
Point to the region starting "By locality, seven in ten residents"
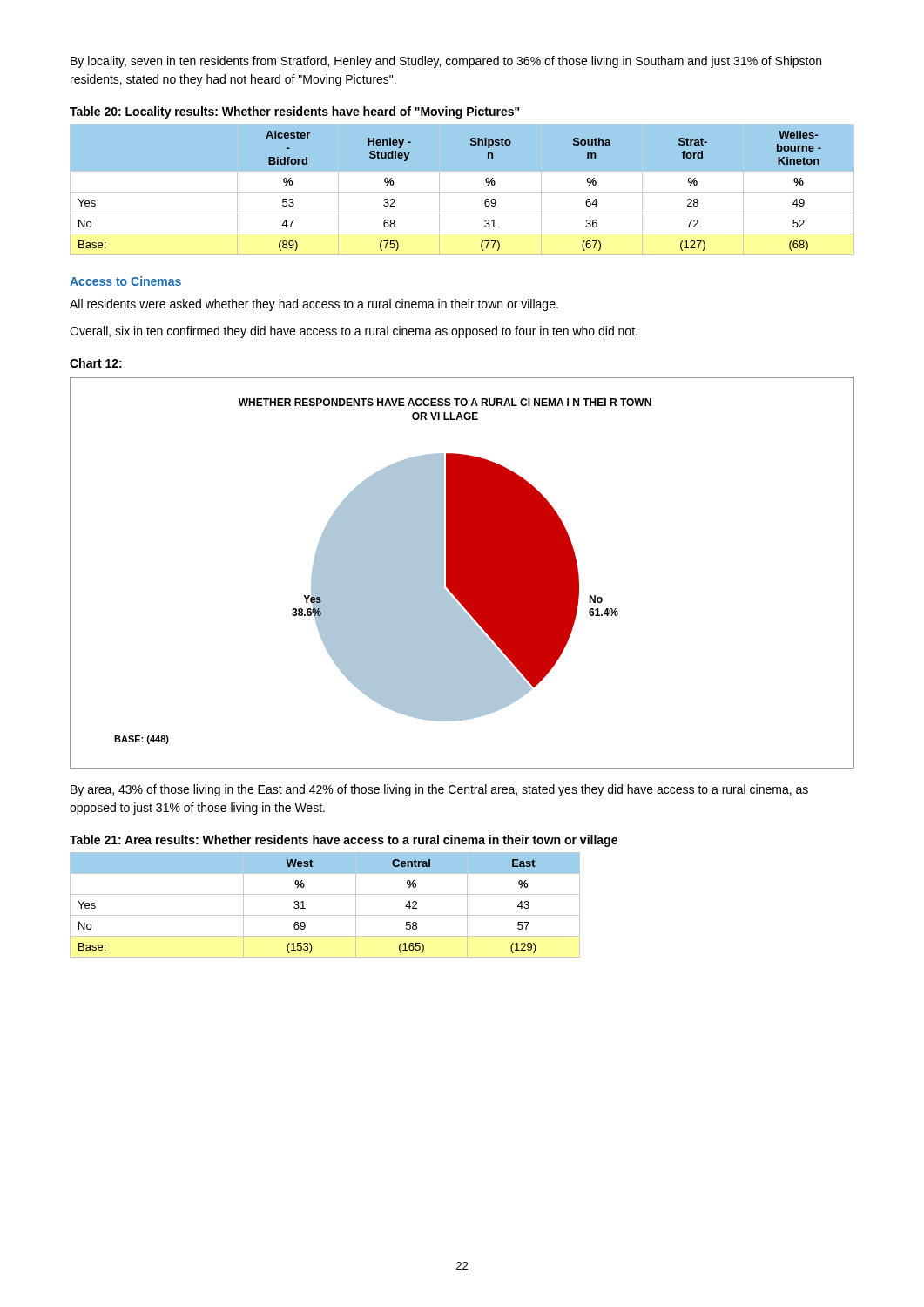coord(446,70)
